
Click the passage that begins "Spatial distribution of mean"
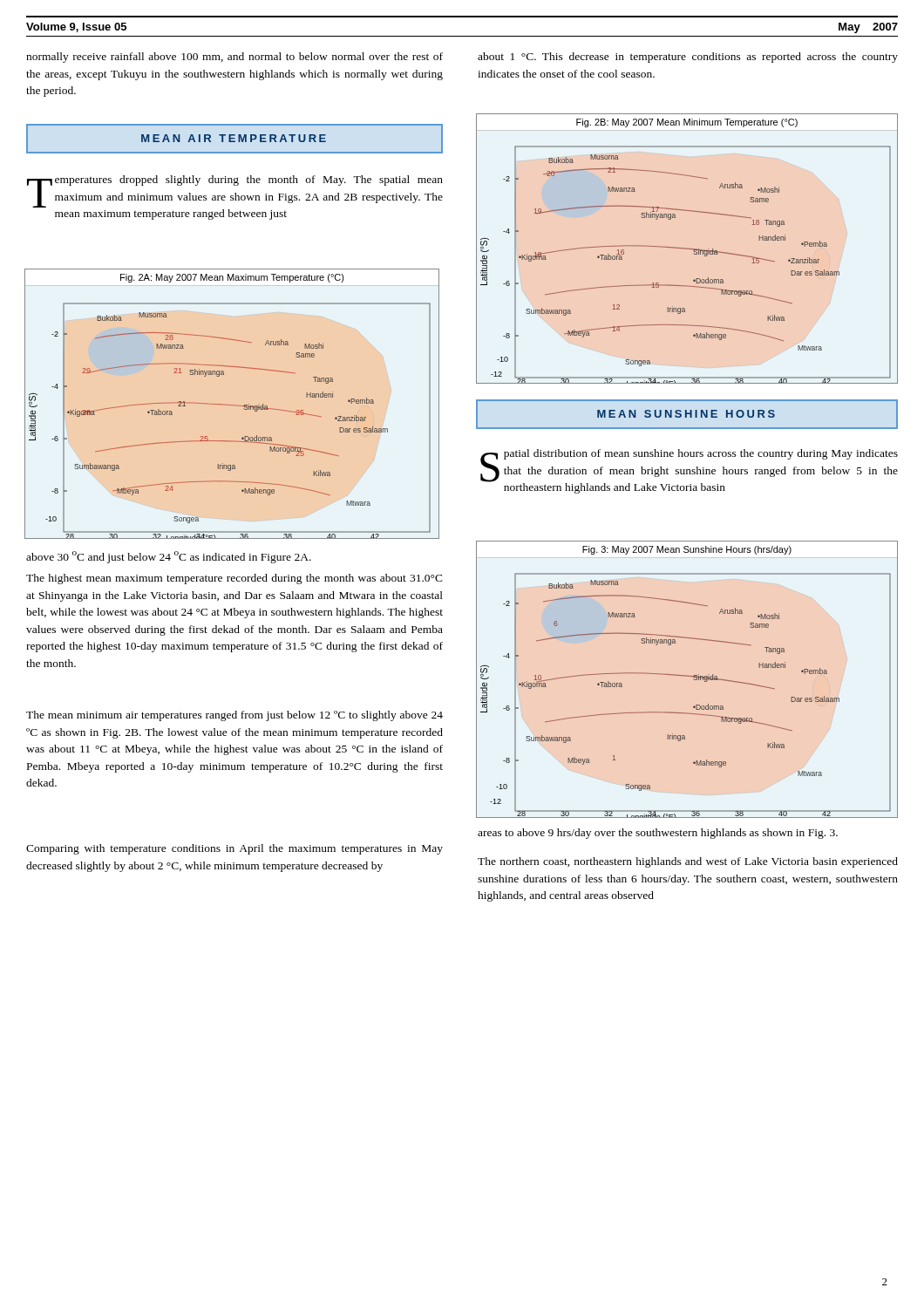[688, 469]
